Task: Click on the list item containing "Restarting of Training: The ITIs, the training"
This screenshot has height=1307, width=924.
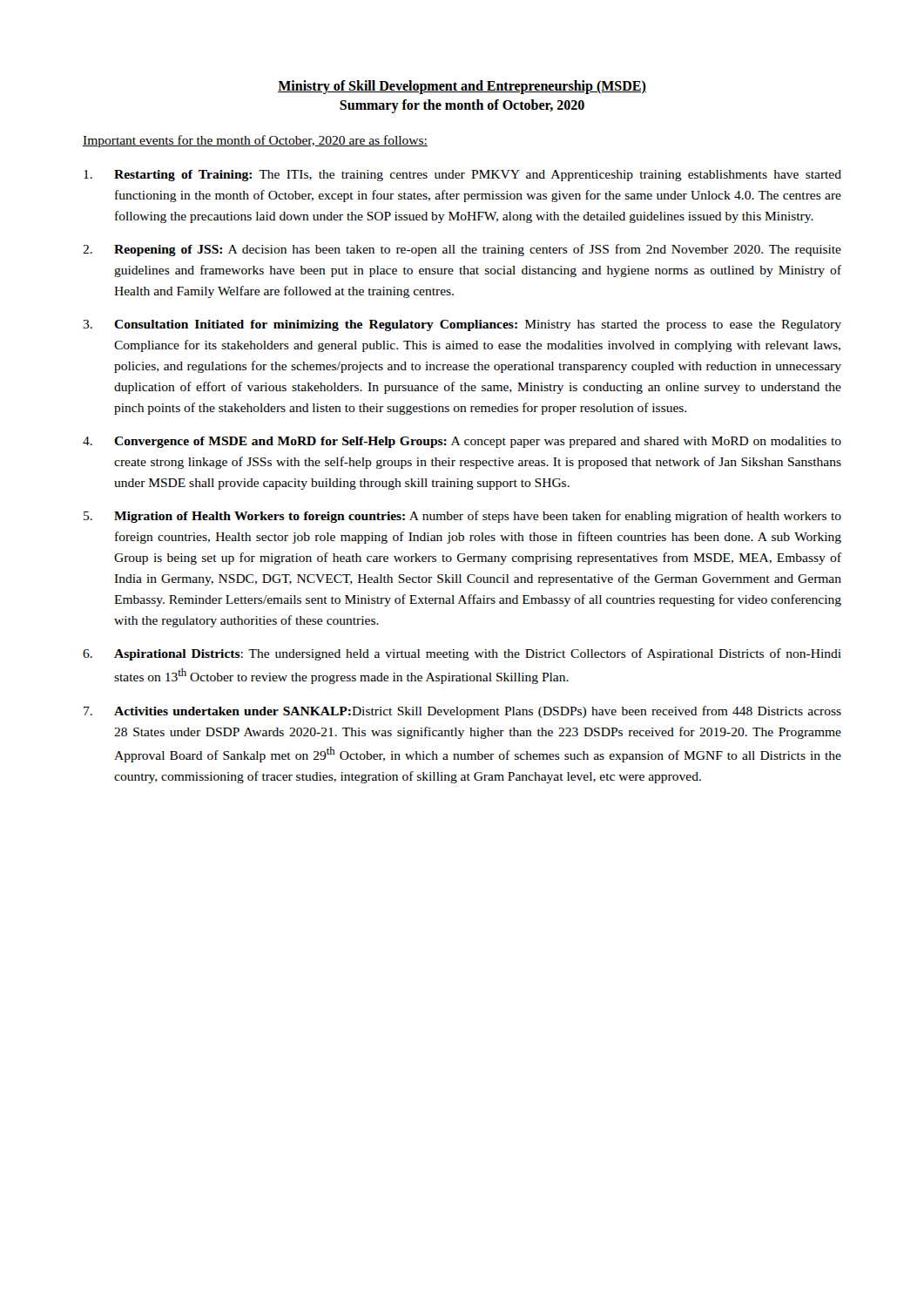Action: click(x=478, y=195)
